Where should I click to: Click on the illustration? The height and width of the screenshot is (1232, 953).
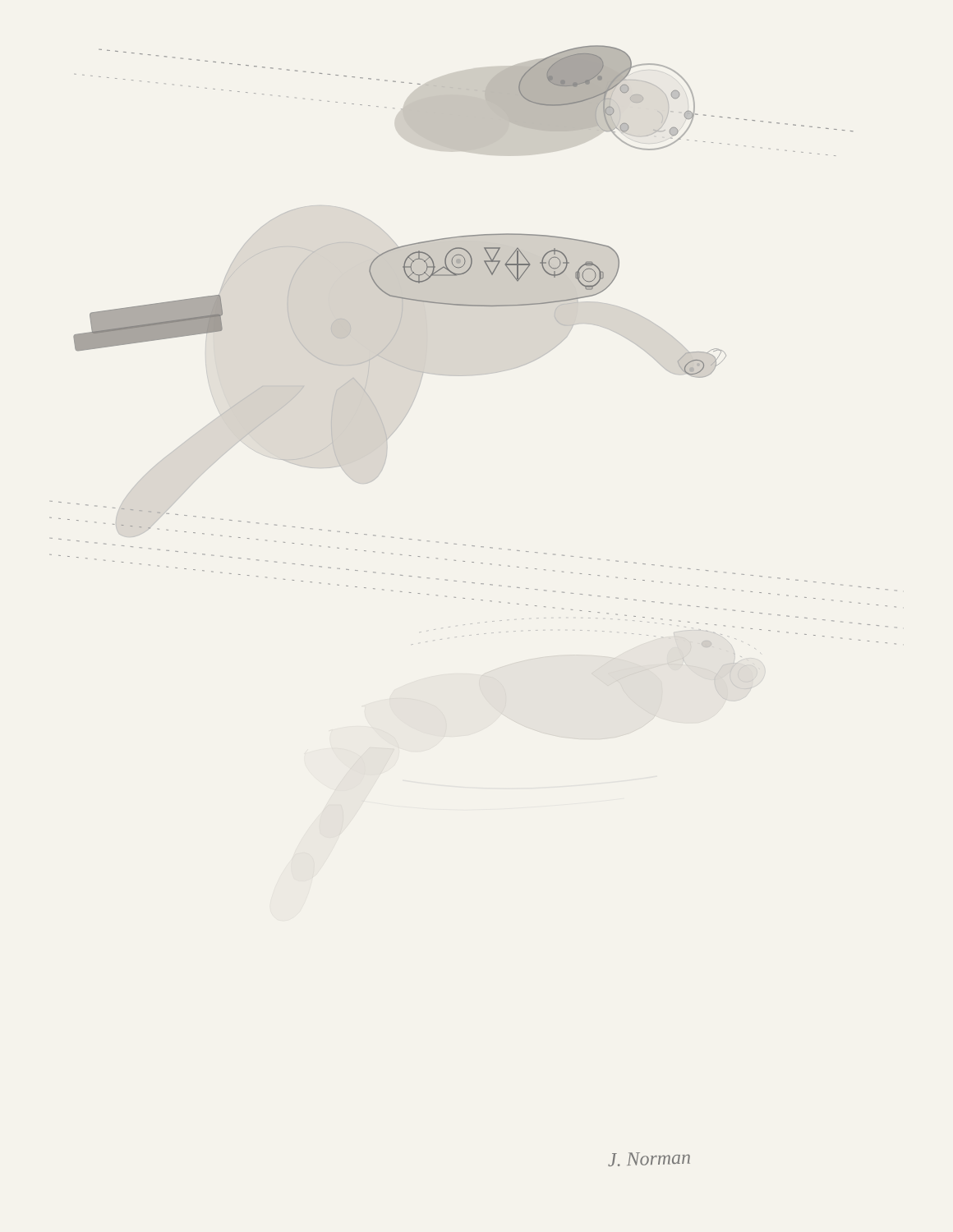[x=476, y=616]
